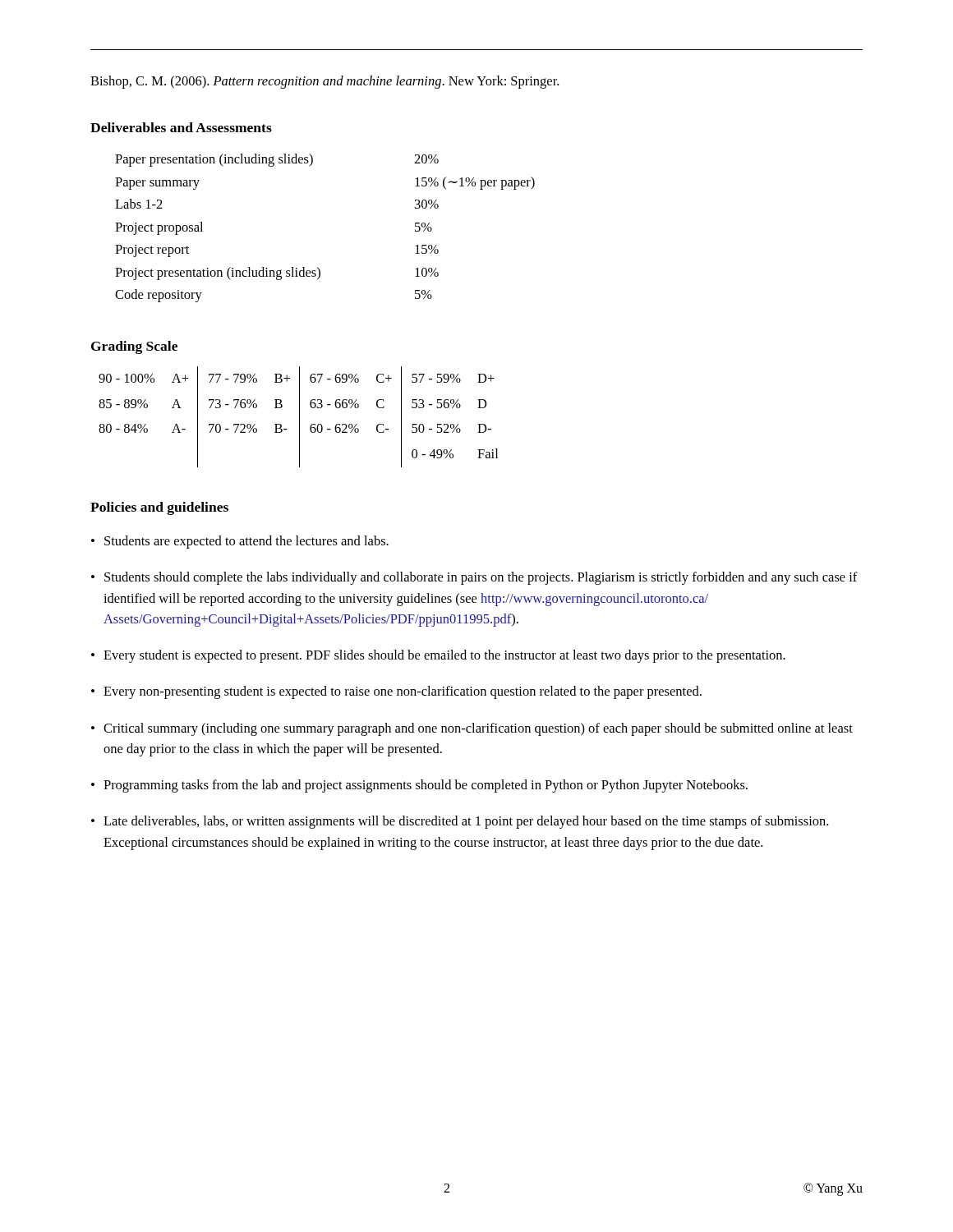Screen dimensions: 1232x953
Task: Select the section header with the text "Policies and guidelines"
Action: tap(159, 507)
